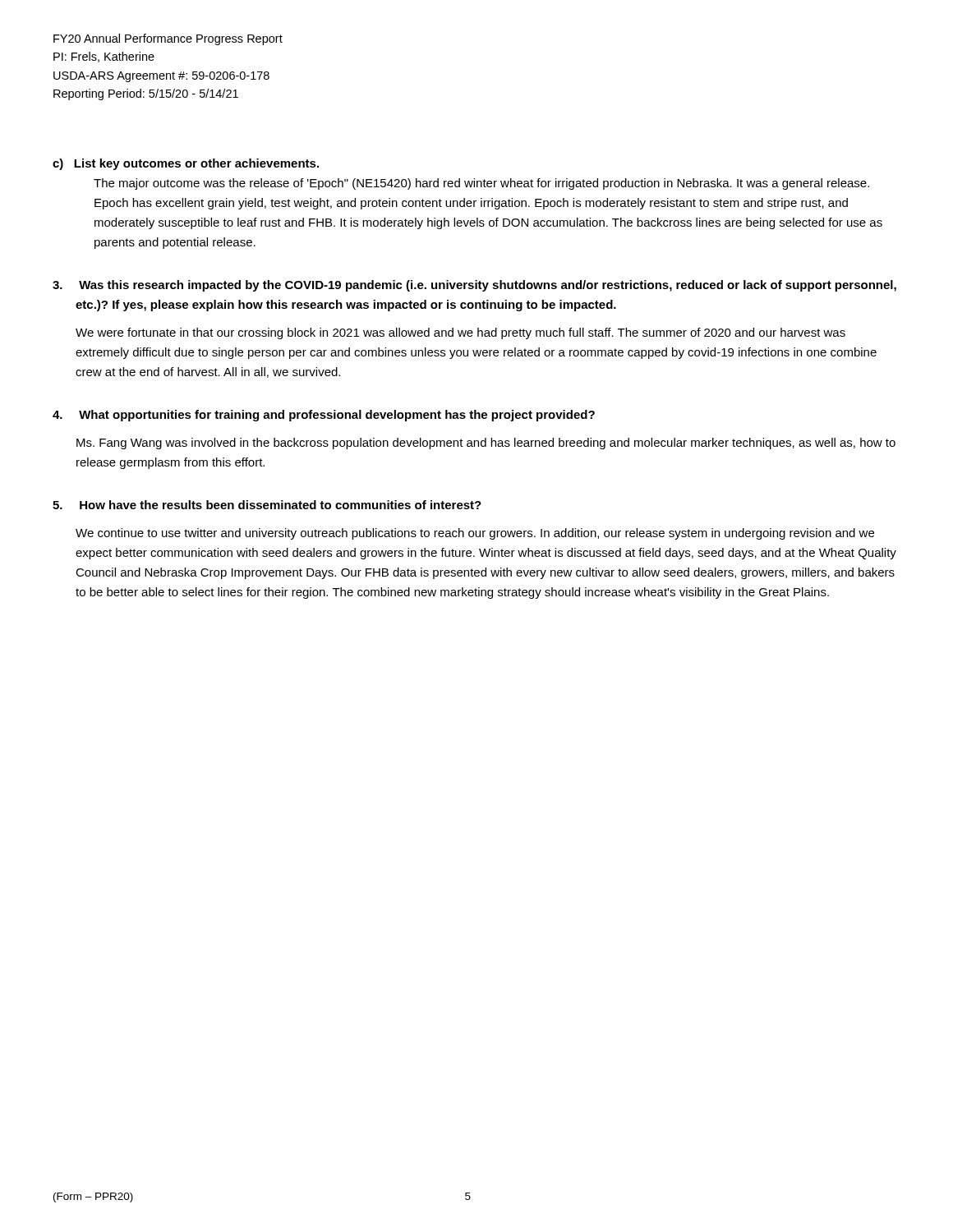The image size is (953, 1232).
Task: Click the passage that begins "c) List key outcomes or other"
Action: point(476,204)
